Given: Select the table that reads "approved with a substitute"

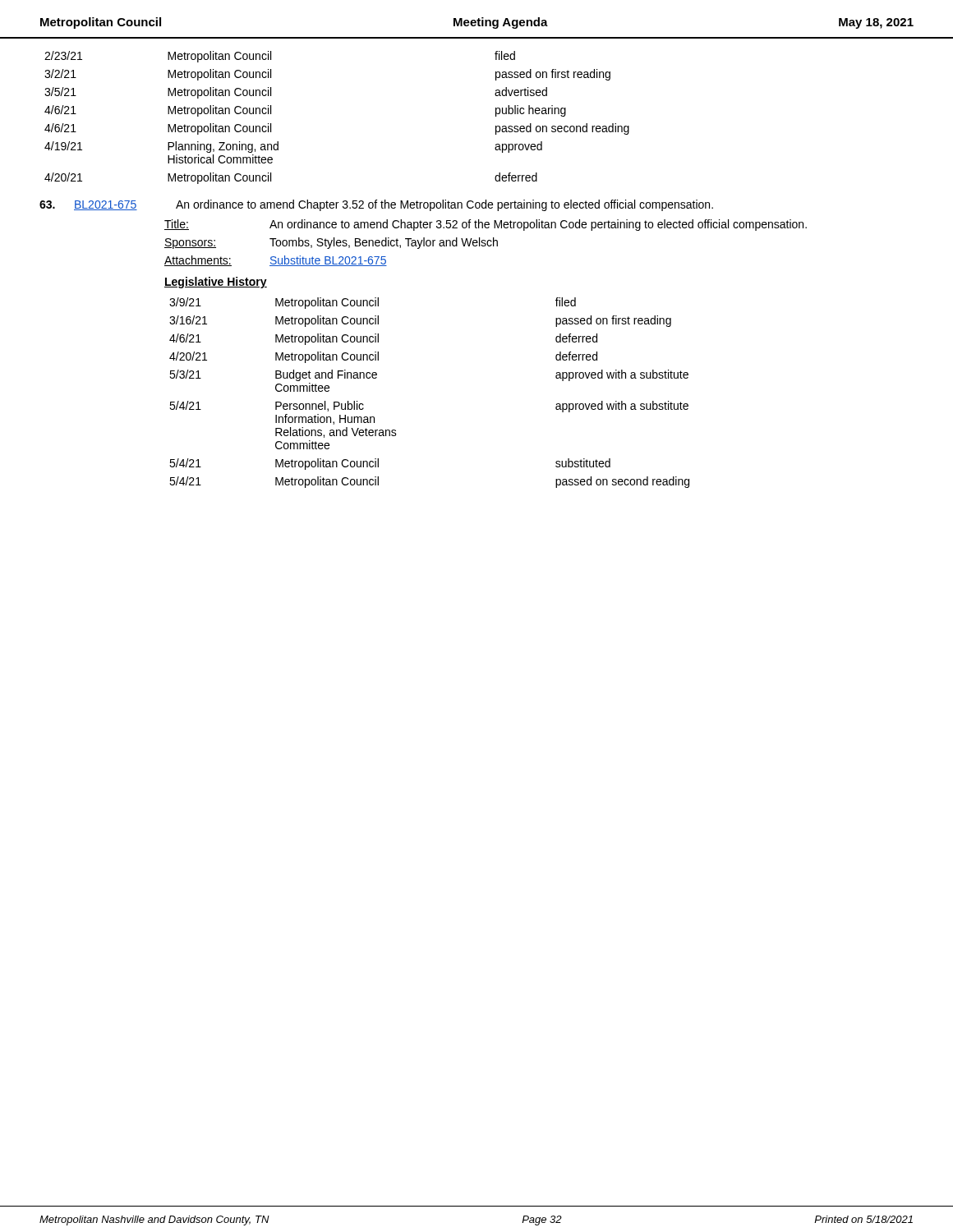Looking at the screenshot, I should 476,392.
